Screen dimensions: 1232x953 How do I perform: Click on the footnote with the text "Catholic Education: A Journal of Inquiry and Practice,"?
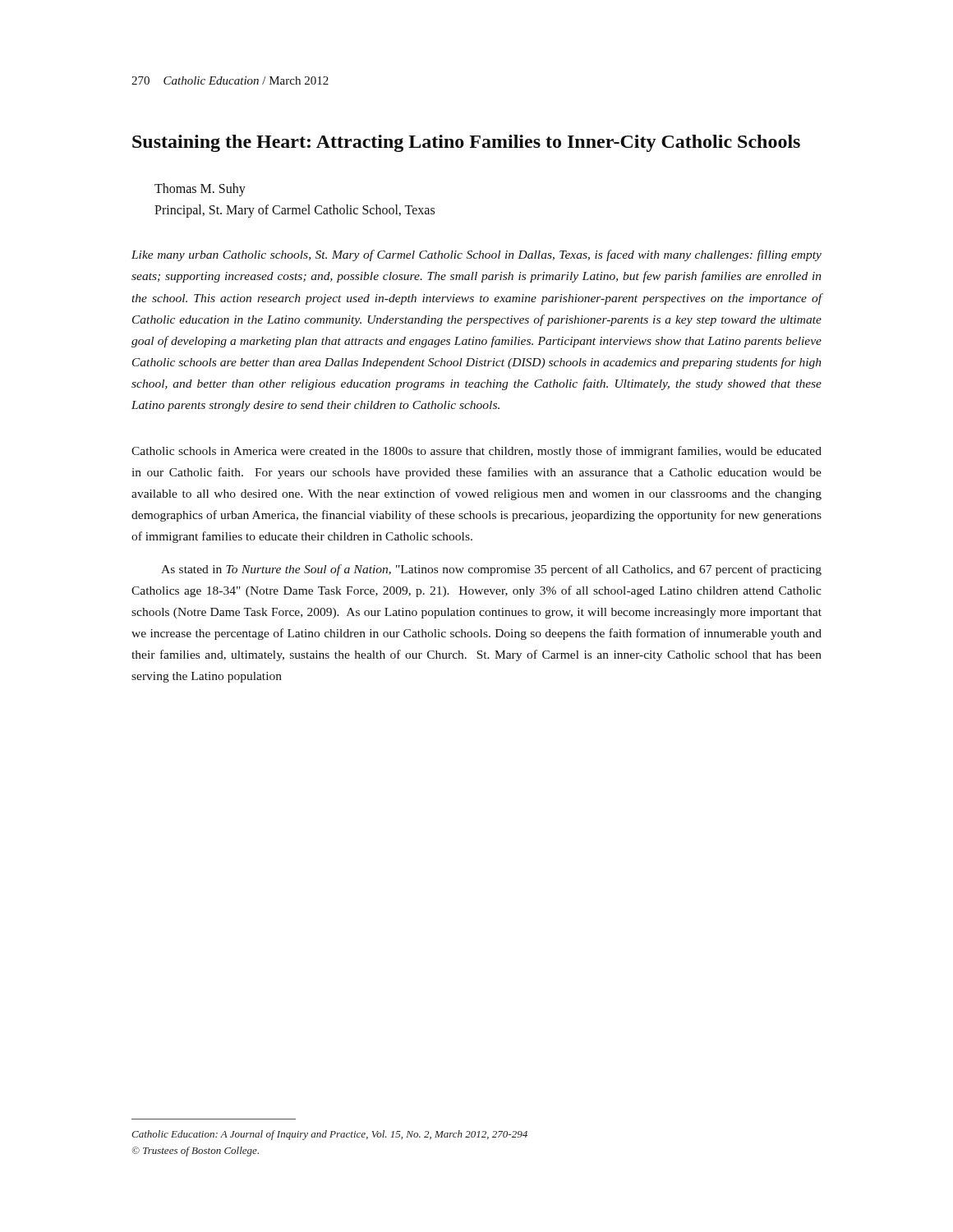[329, 1142]
